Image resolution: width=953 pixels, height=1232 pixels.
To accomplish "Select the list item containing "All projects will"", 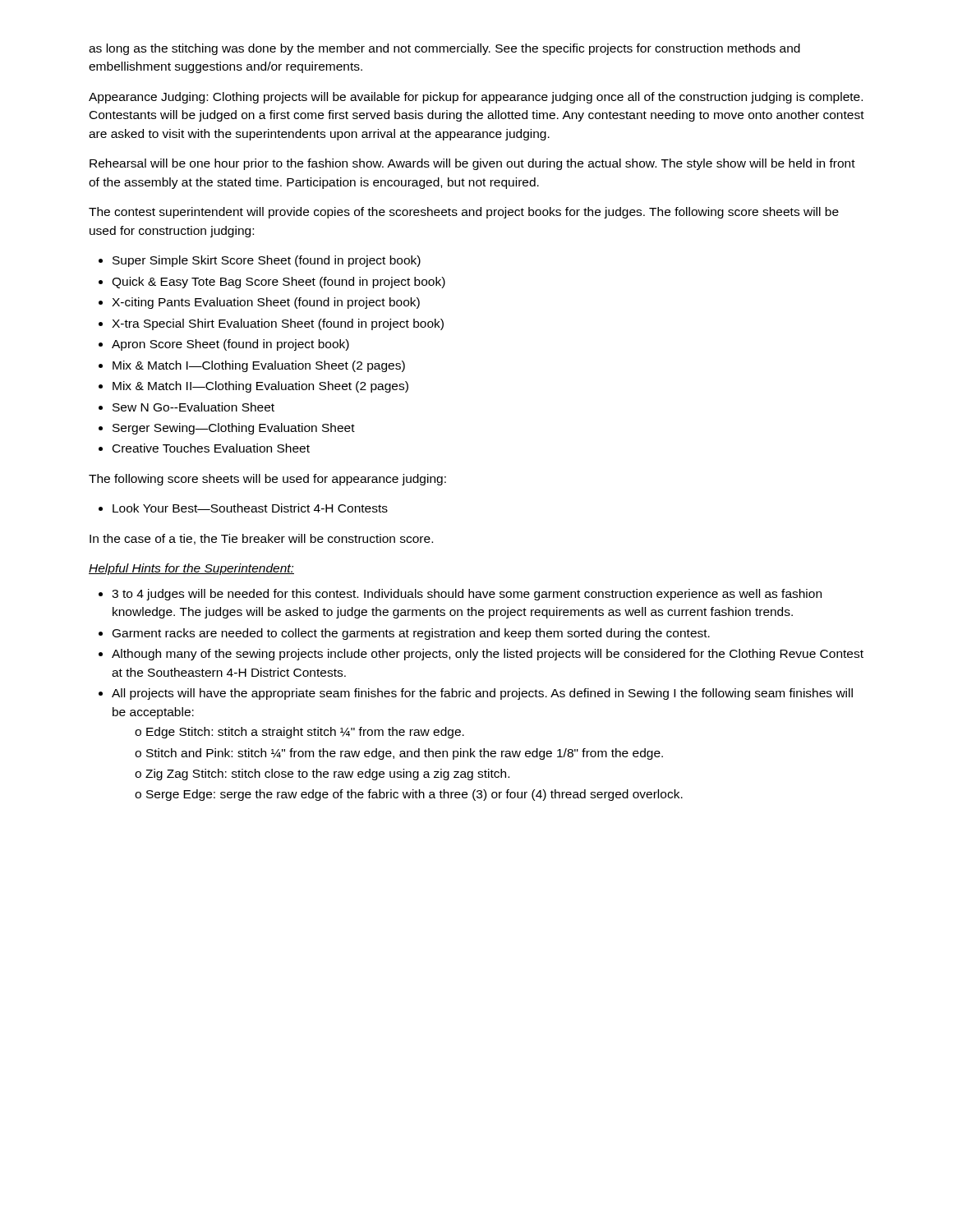I will pyautogui.click(x=488, y=745).
